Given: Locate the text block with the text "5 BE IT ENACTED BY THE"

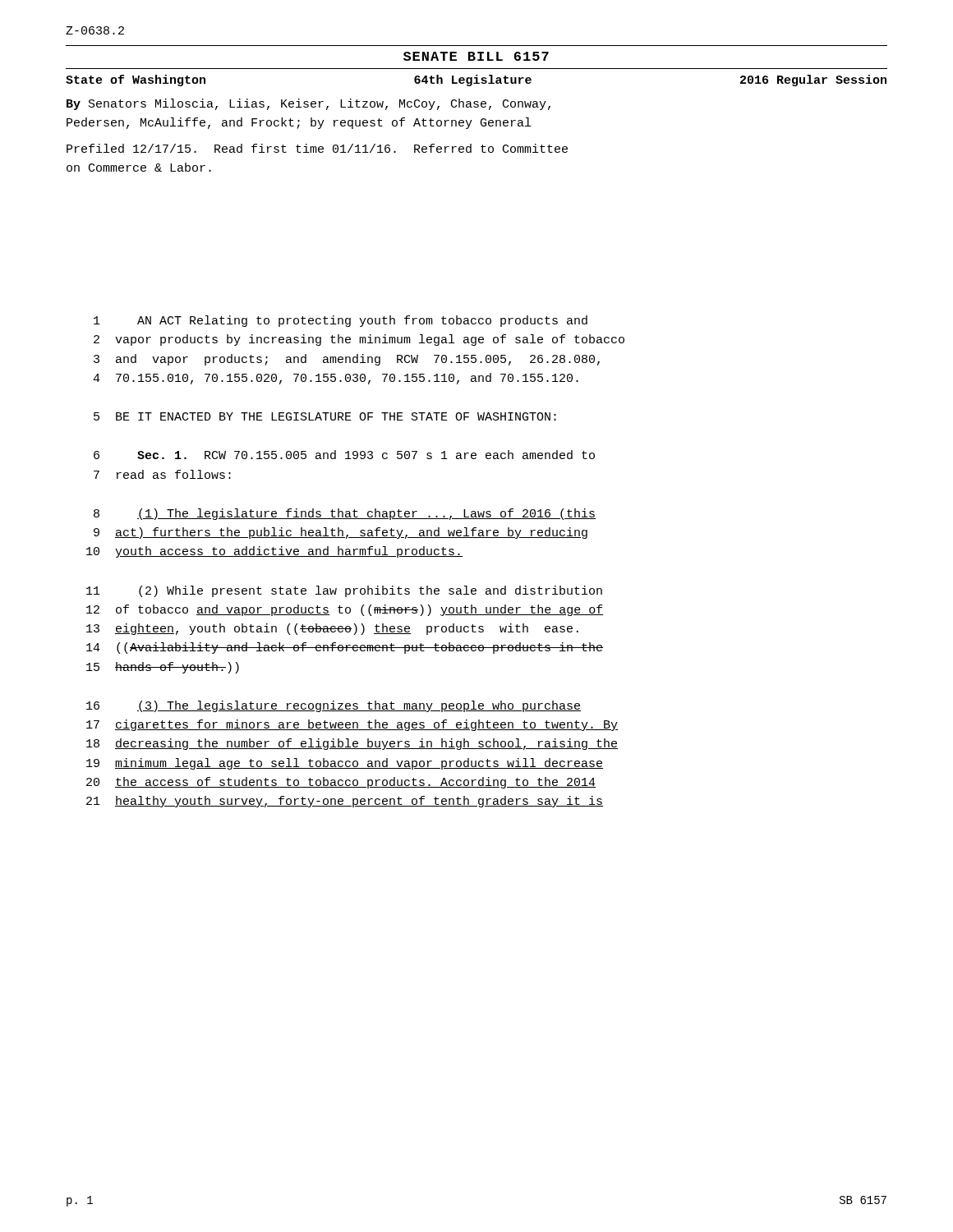Looking at the screenshot, I should [x=476, y=418].
